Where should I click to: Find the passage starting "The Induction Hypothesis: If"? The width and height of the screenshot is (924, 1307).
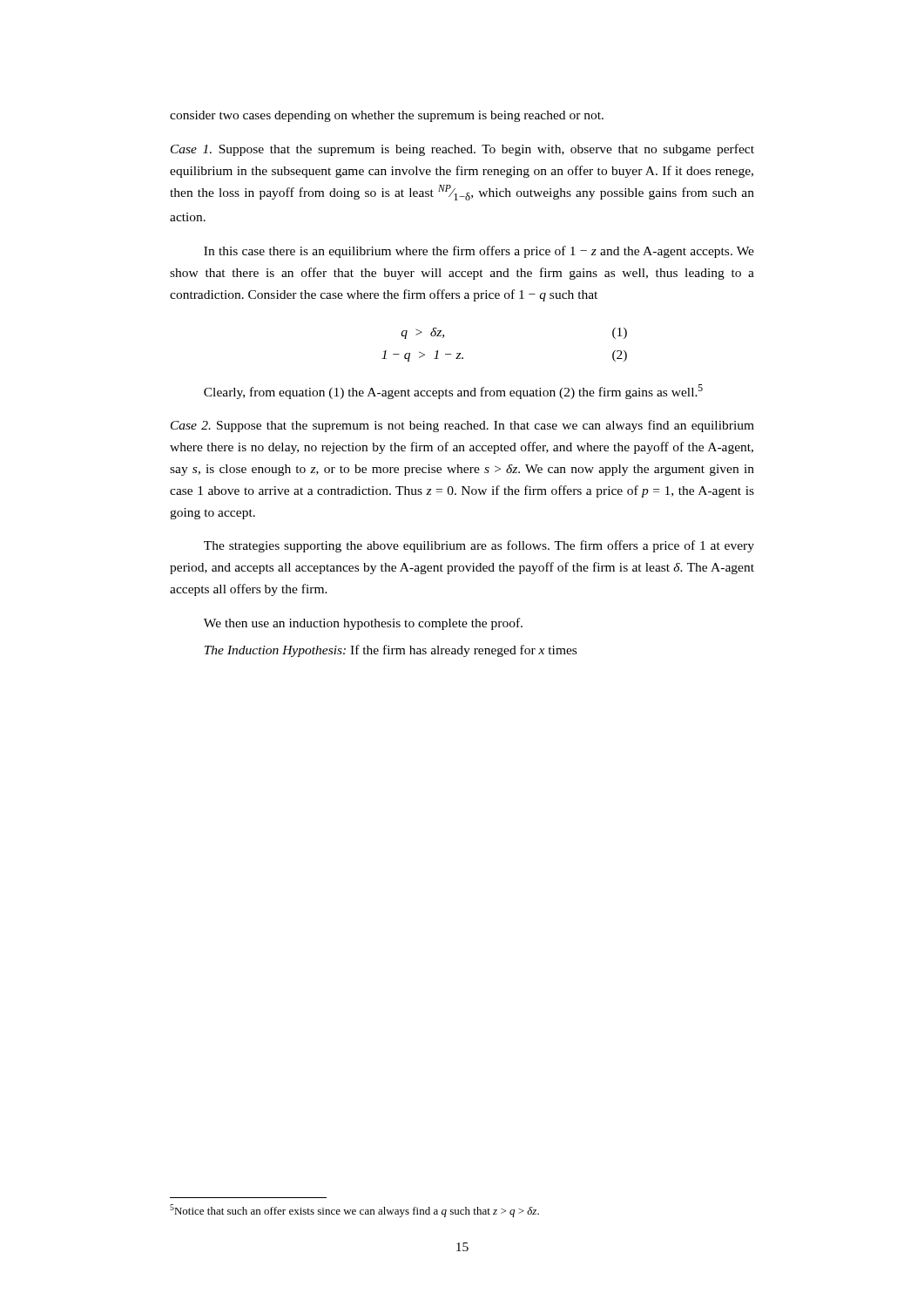pyautogui.click(x=462, y=650)
